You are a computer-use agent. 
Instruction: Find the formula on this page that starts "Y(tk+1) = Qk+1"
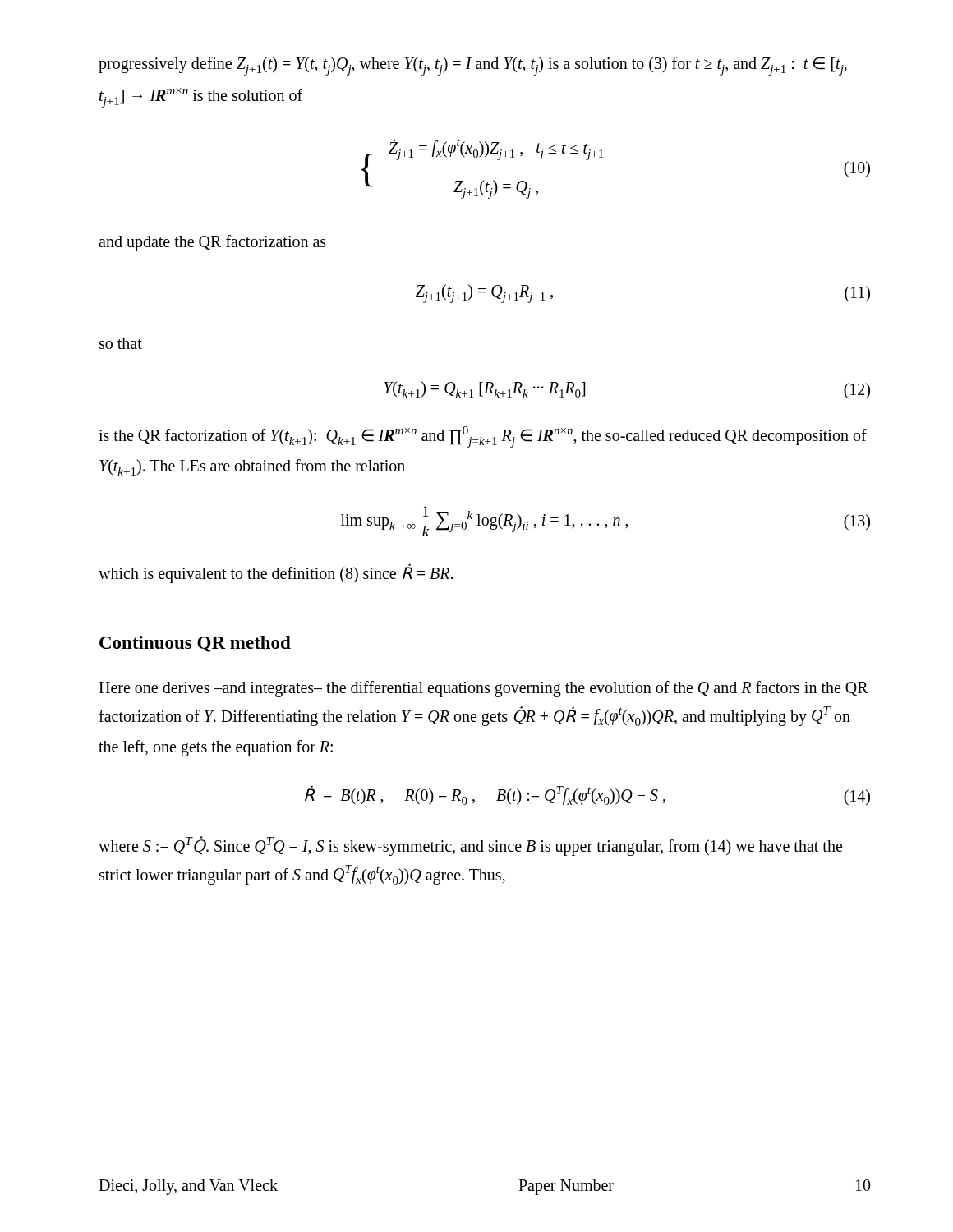pyautogui.click(x=485, y=389)
